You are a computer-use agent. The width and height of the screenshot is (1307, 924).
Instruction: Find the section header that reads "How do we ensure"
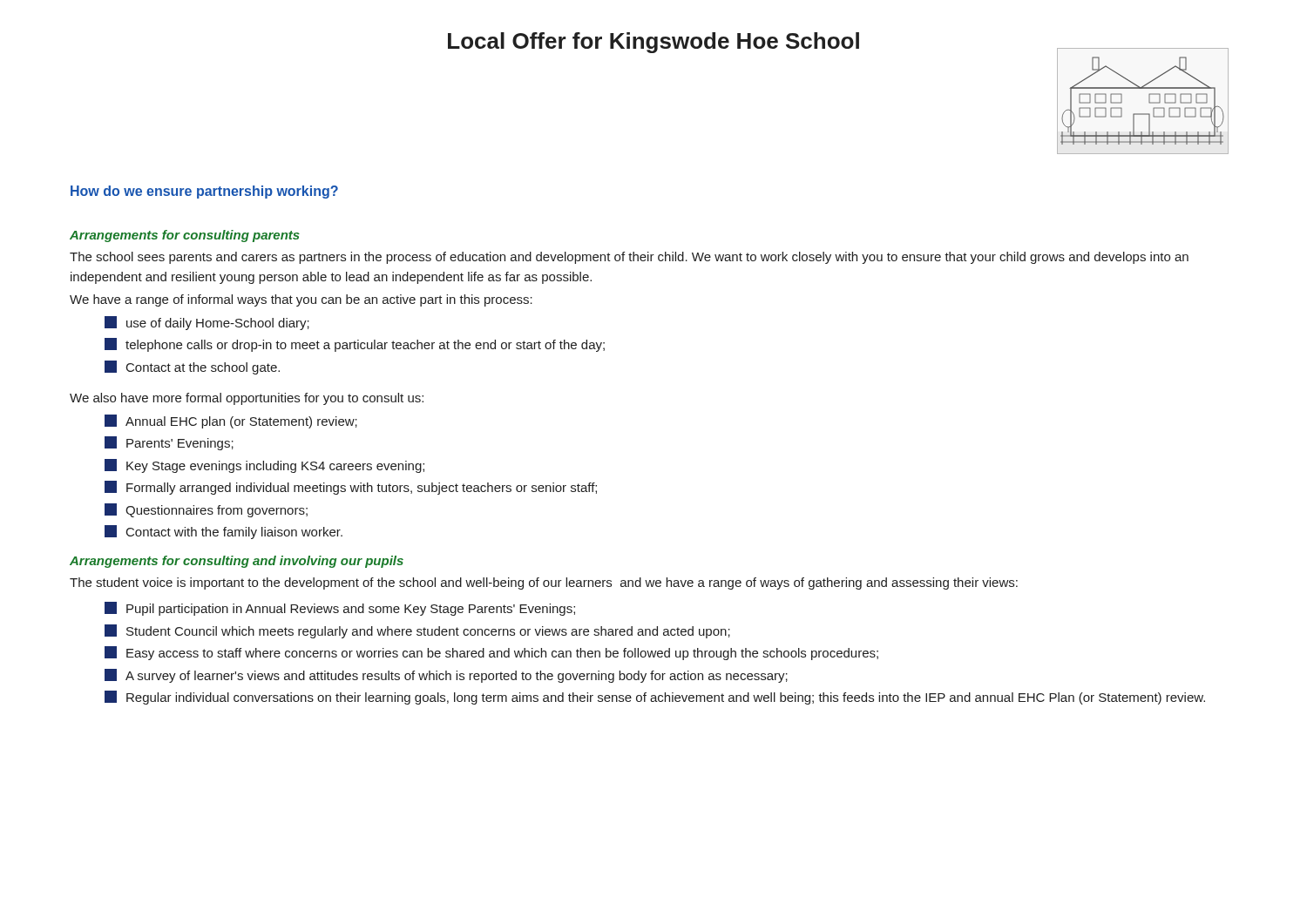[x=204, y=191]
